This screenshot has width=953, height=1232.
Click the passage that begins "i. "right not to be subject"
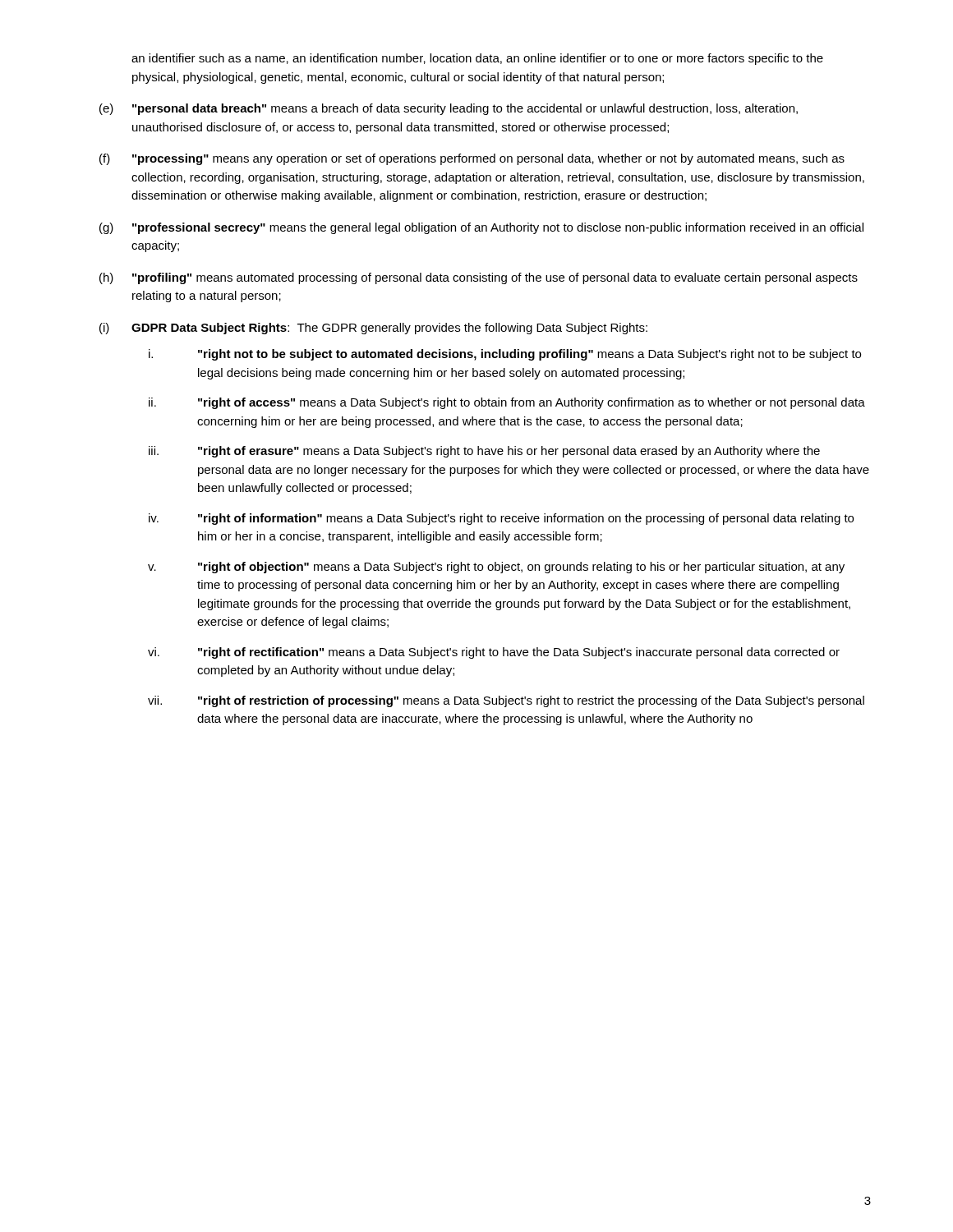click(x=501, y=363)
